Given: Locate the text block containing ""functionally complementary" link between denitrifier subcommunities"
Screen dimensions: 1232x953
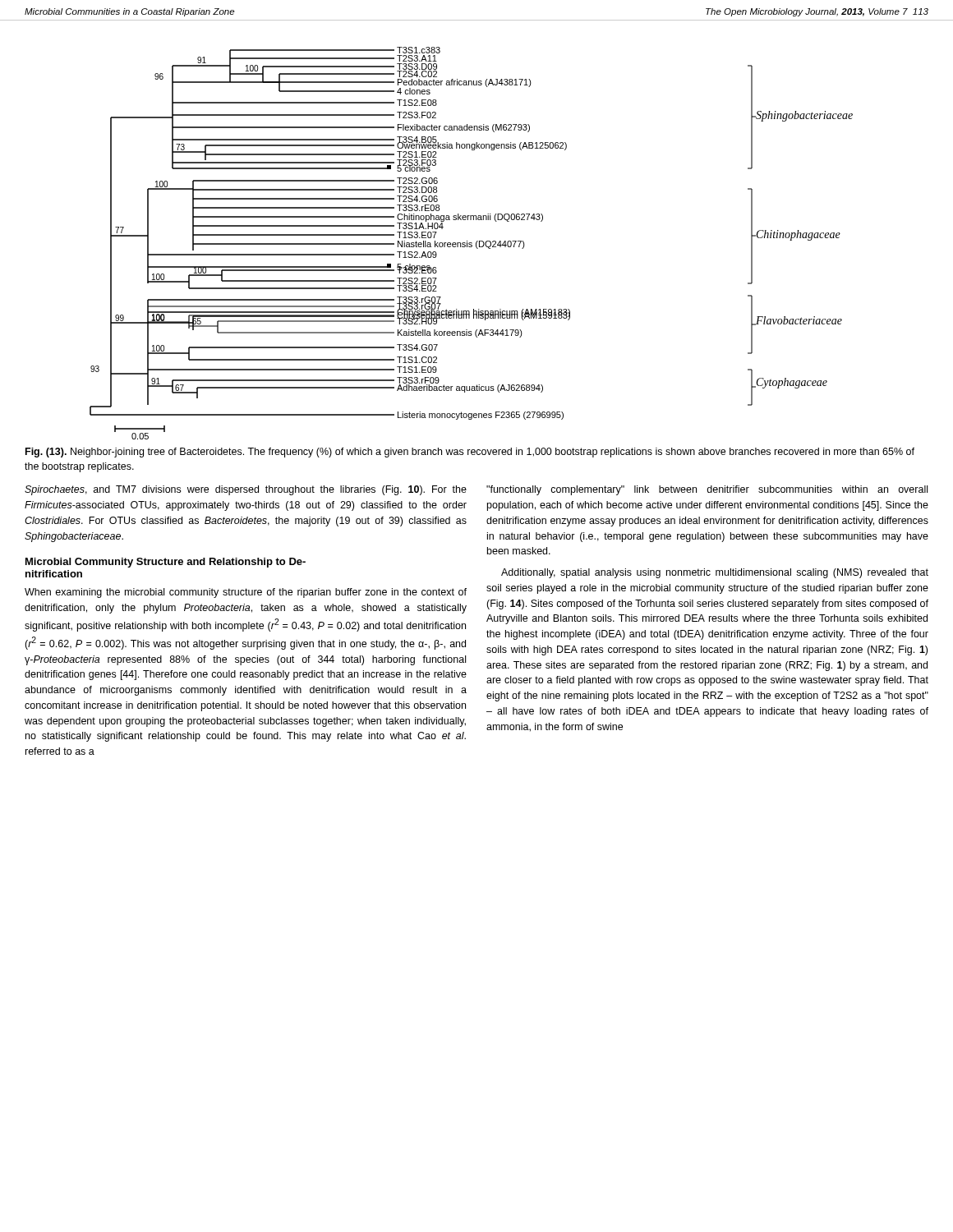Looking at the screenshot, I should pyautogui.click(x=707, y=608).
